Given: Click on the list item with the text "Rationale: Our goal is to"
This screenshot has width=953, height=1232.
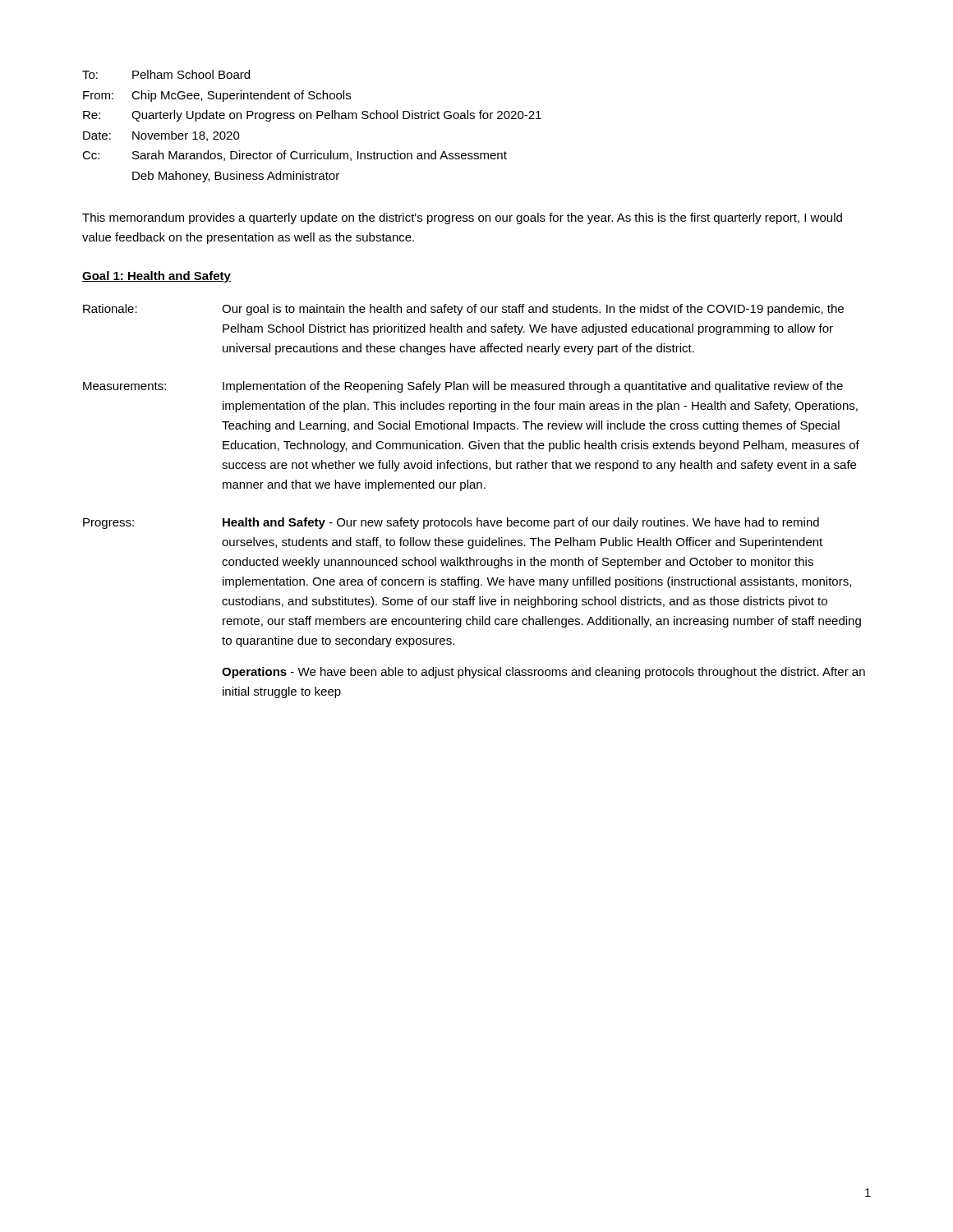Looking at the screenshot, I should pos(476,329).
